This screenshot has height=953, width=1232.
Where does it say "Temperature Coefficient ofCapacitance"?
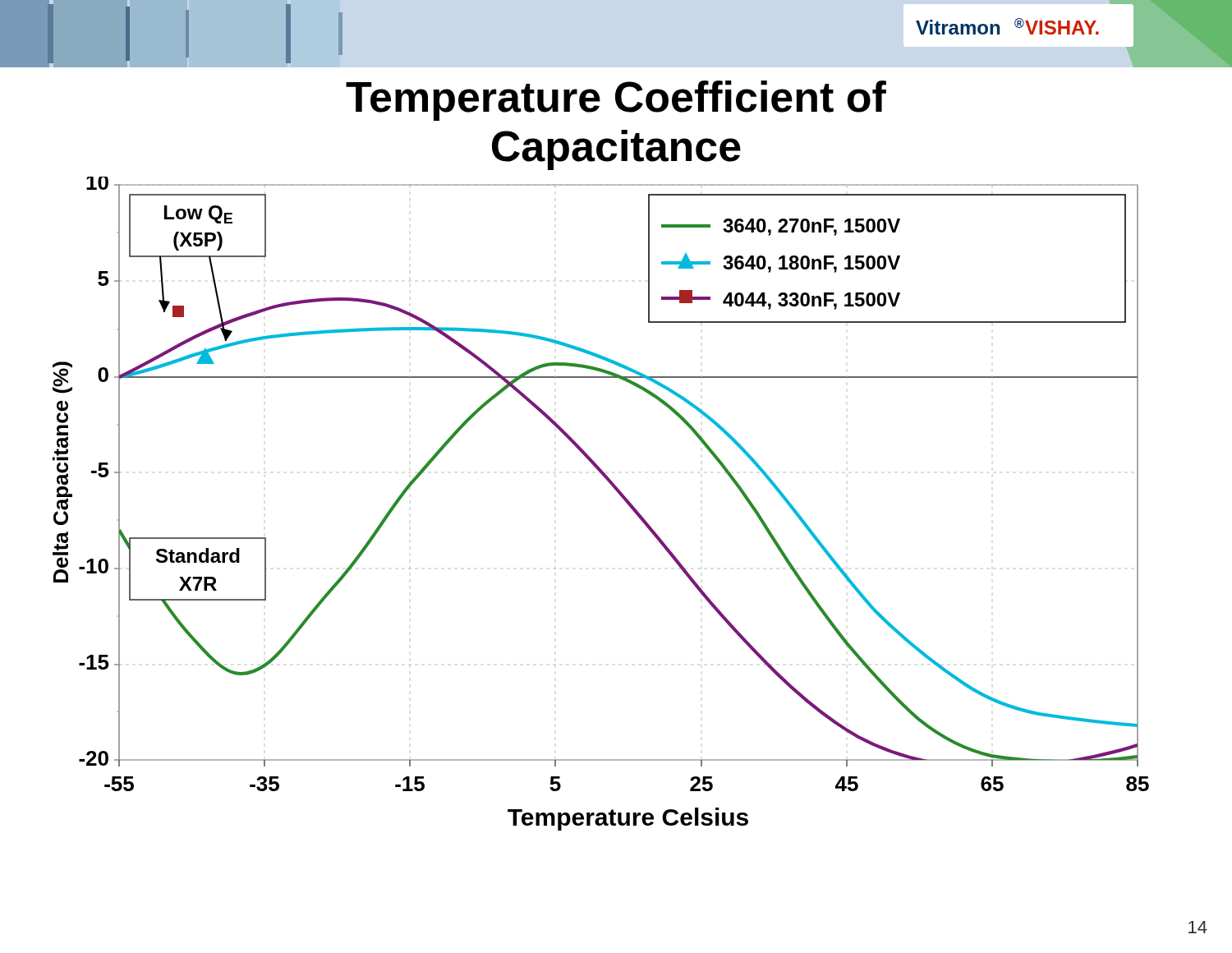[x=616, y=122]
